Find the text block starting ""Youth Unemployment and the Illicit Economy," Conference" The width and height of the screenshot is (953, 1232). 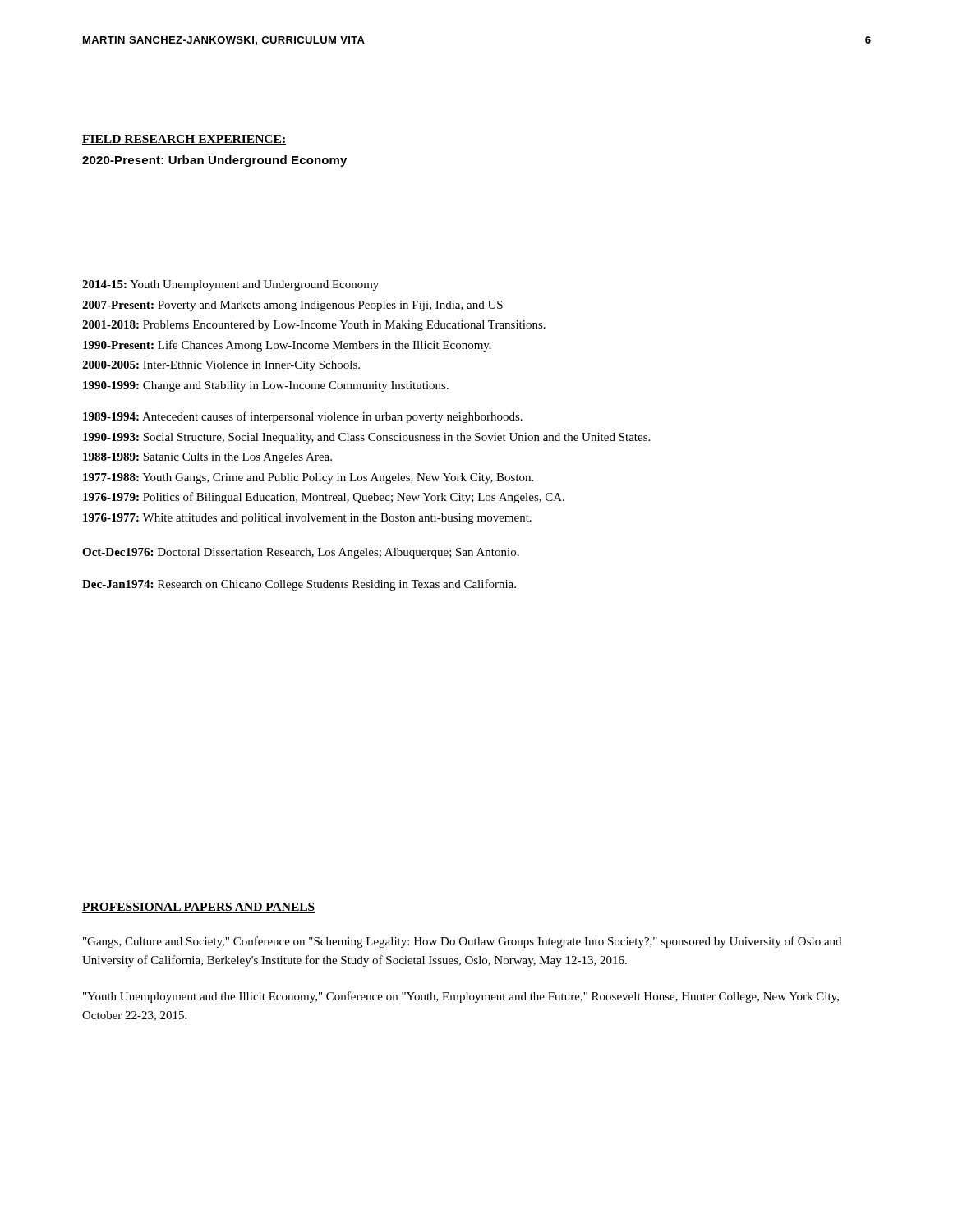tap(461, 1005)
